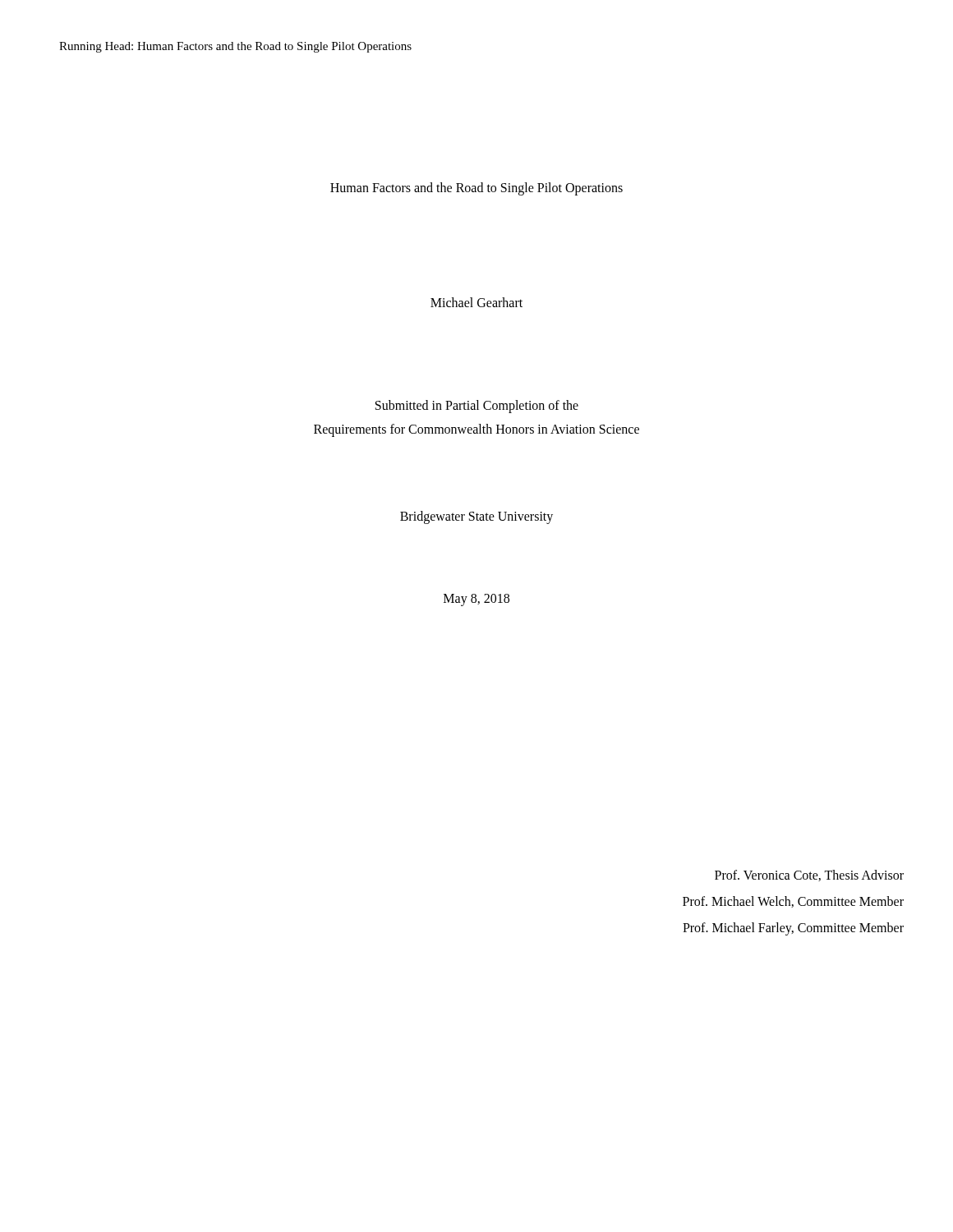Select the element starting "May 8, 2018"
The image size is (953, 1232).
click(x=476, y=598)
